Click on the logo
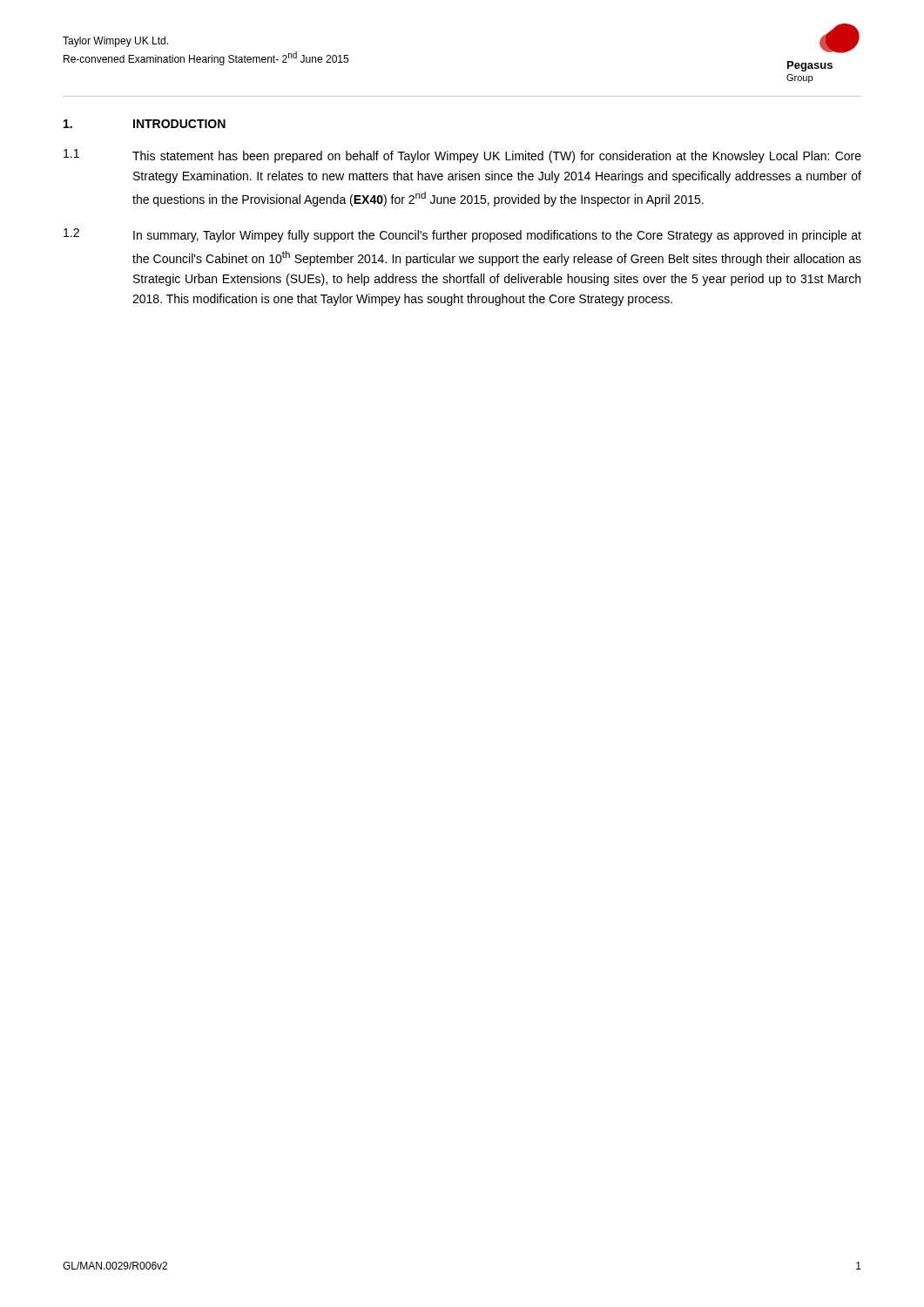The width and height of the screenshot is (924, 1307). 822,55
